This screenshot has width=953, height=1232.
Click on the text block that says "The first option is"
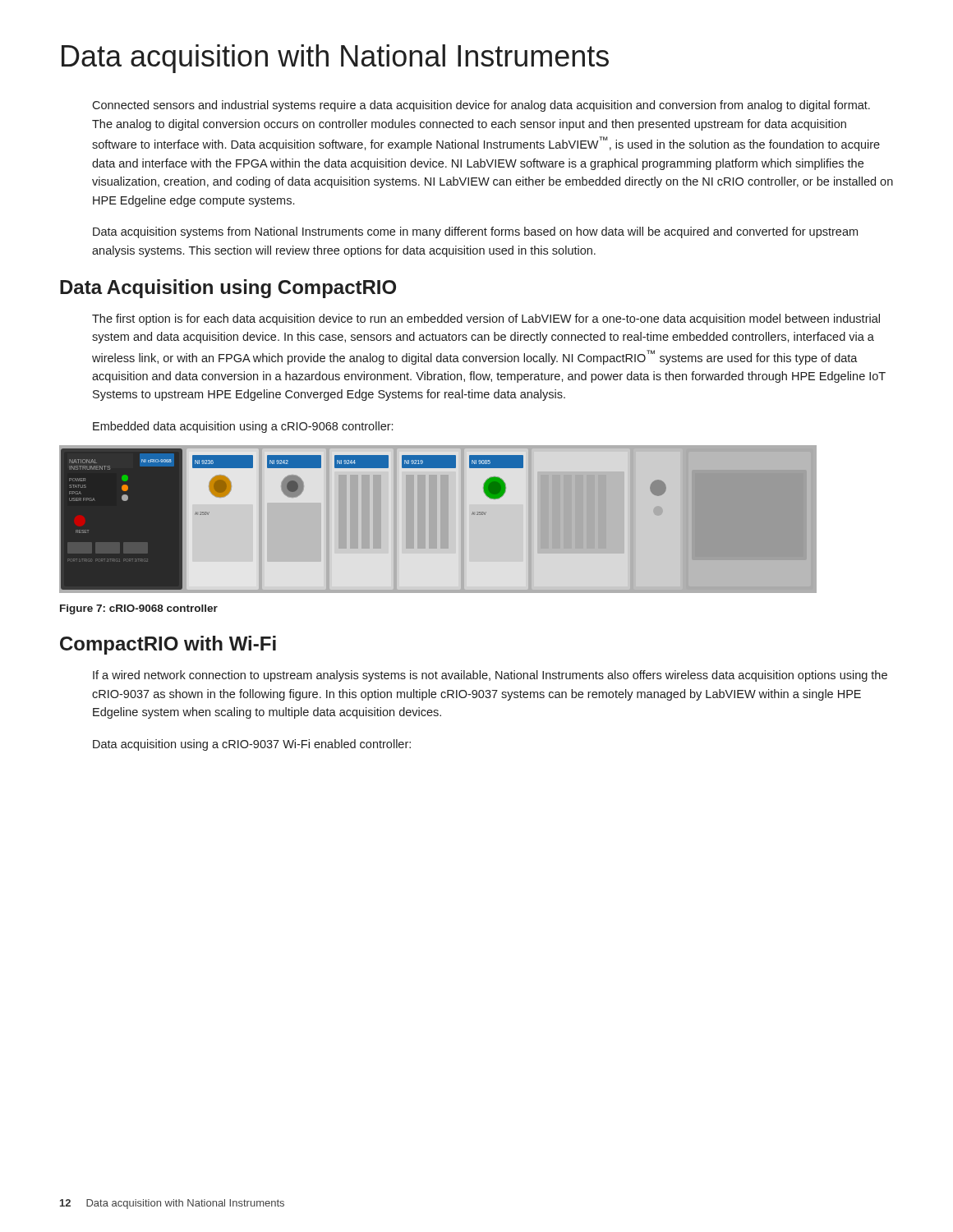[x=489, y=357]
